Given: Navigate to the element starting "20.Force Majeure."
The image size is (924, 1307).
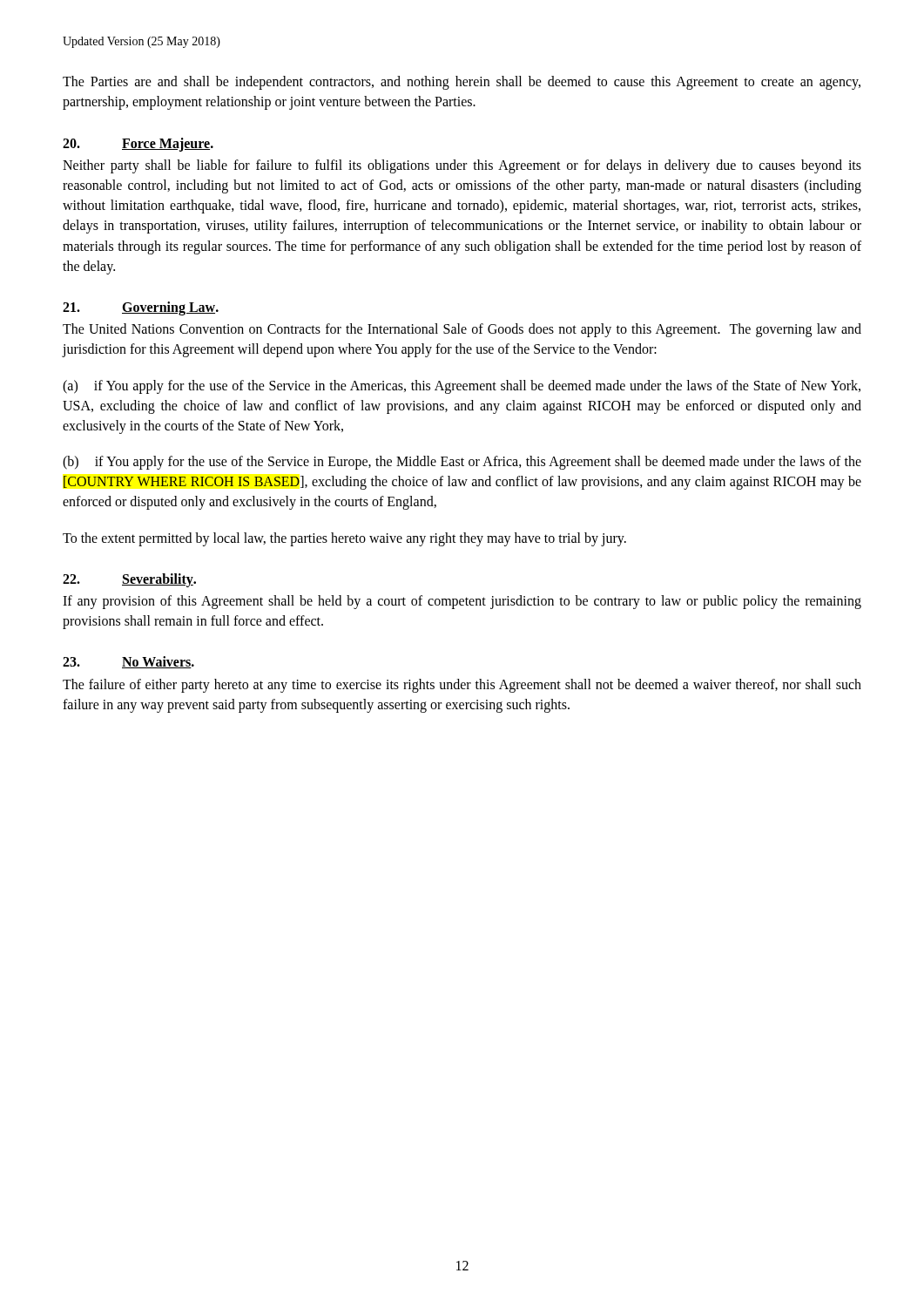Looking at the screenshot, I should click(138, 143).
